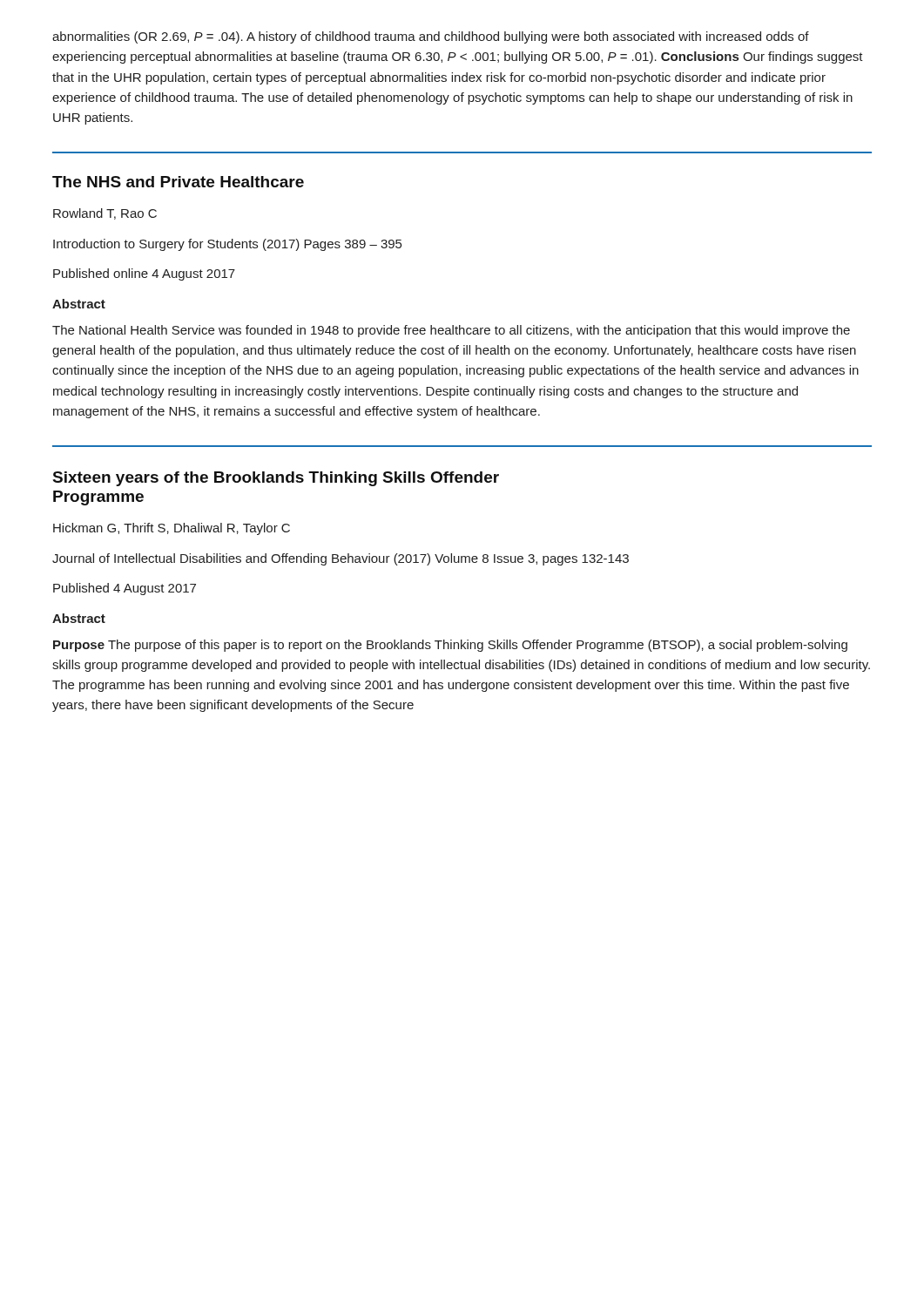
Task: Click on the text block that reads "Purpose The purpose of this paper is to"
Action: click(462, 674)
